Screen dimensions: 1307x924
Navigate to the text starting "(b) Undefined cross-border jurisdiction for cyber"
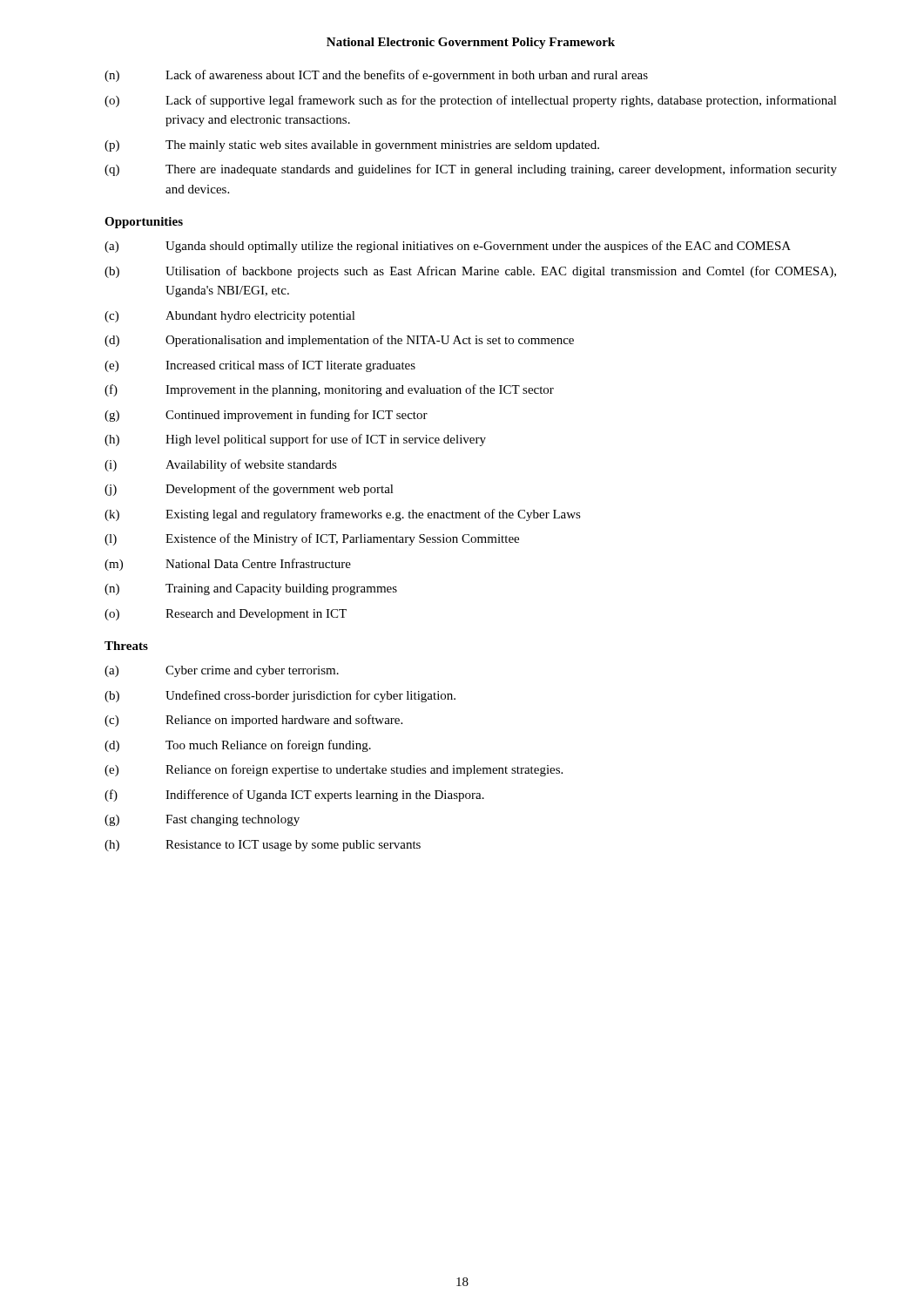[280, 696]
